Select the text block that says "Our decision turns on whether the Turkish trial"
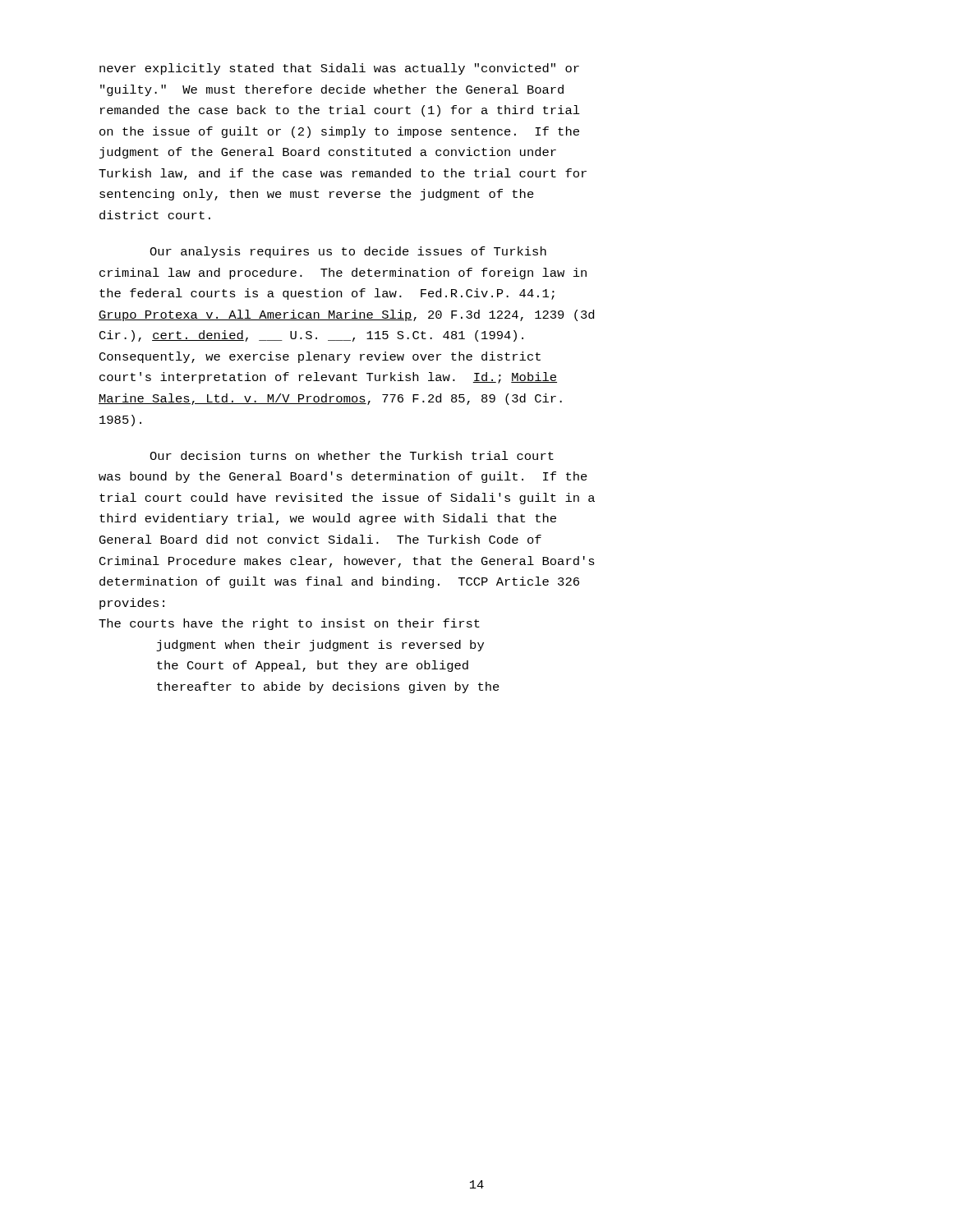953x1232 pixels. (x=476, y=573)
